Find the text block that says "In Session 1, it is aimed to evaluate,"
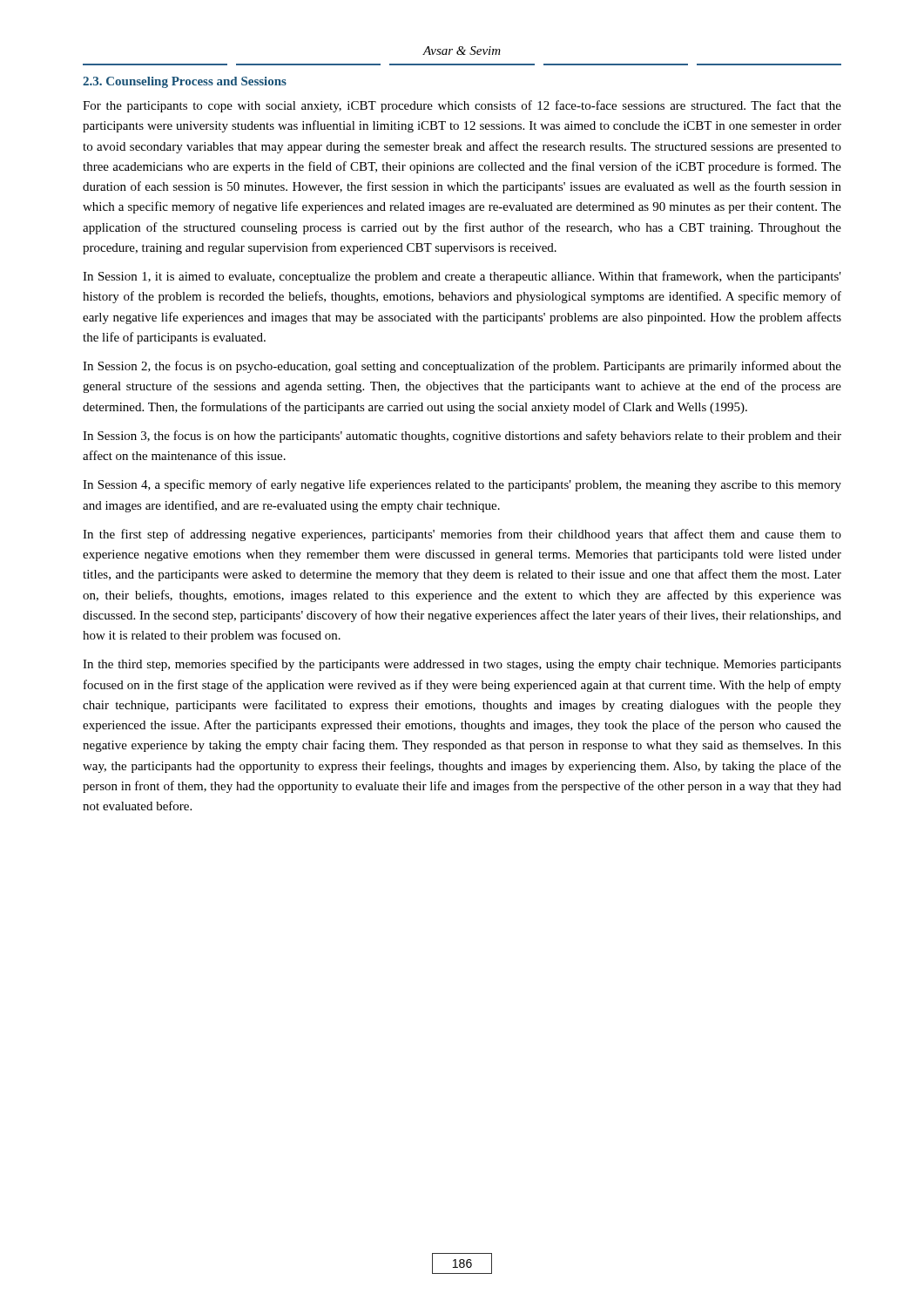Screen dimensions: 1307x924 click(x=462, y=307)
